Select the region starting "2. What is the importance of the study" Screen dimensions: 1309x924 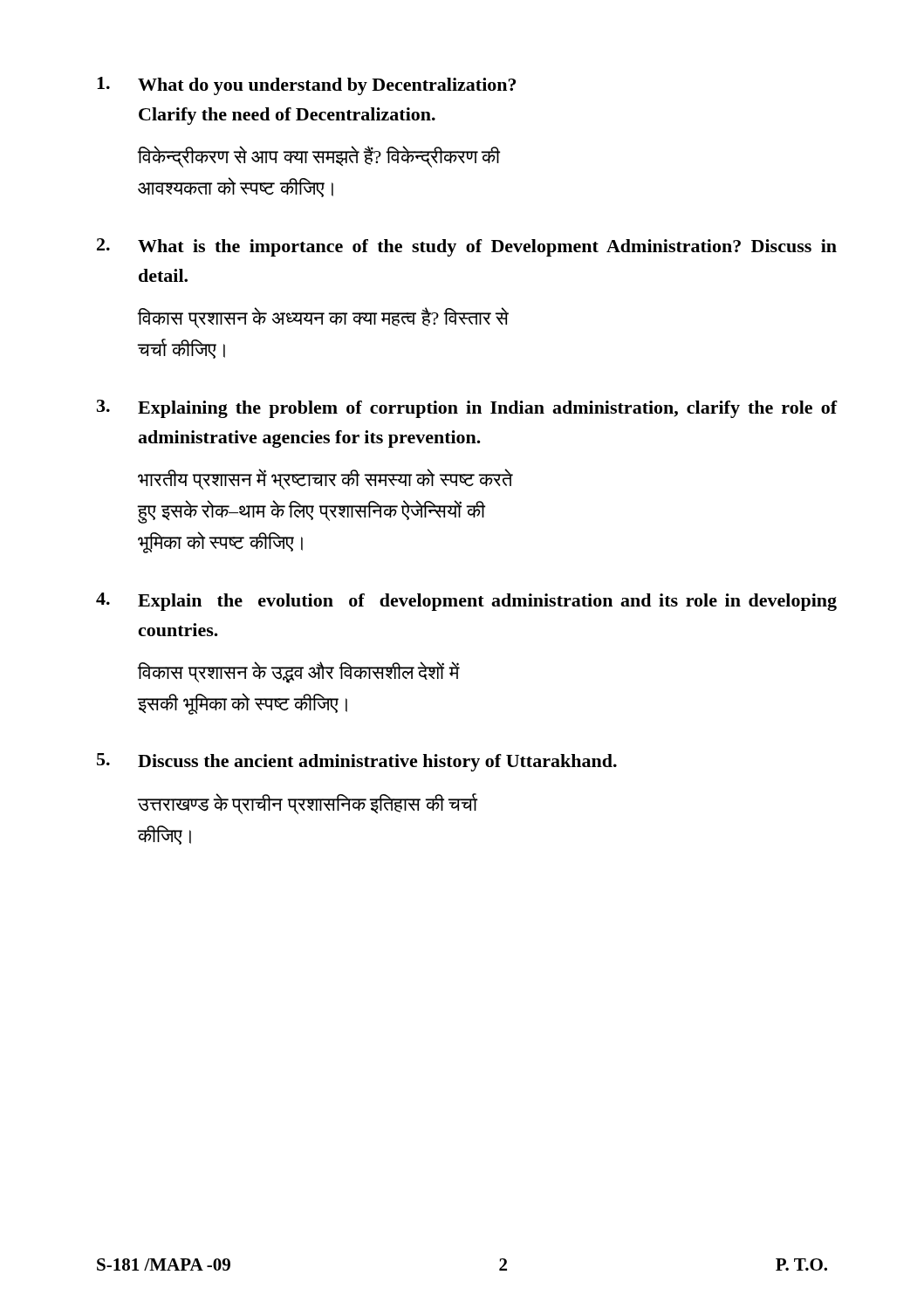(467, 247)
